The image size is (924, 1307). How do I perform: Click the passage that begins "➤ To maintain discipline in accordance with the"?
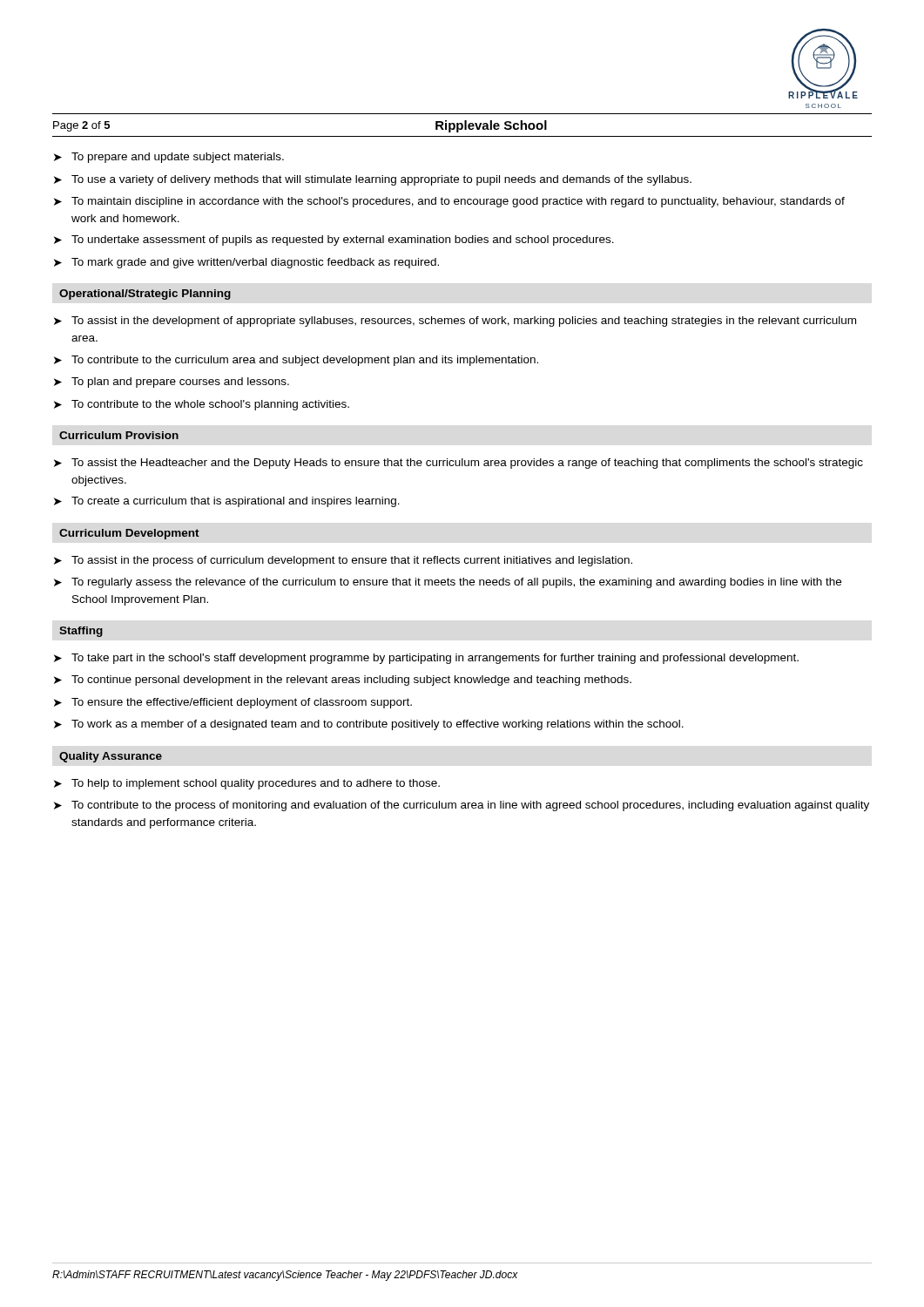(x=462, y=210)
